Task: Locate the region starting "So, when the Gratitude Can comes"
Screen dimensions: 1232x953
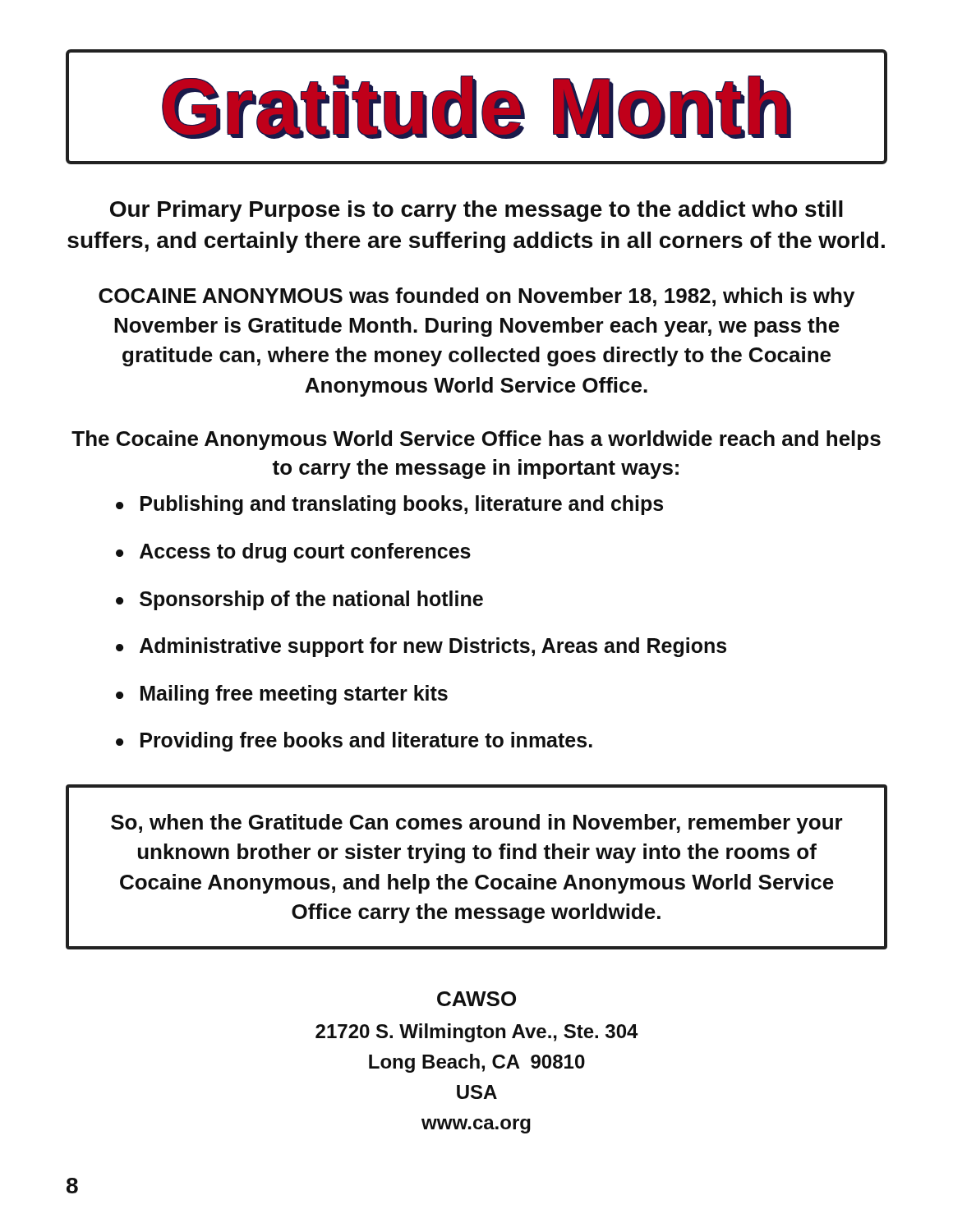Action: pyautogui.click(x=476, y=867)
